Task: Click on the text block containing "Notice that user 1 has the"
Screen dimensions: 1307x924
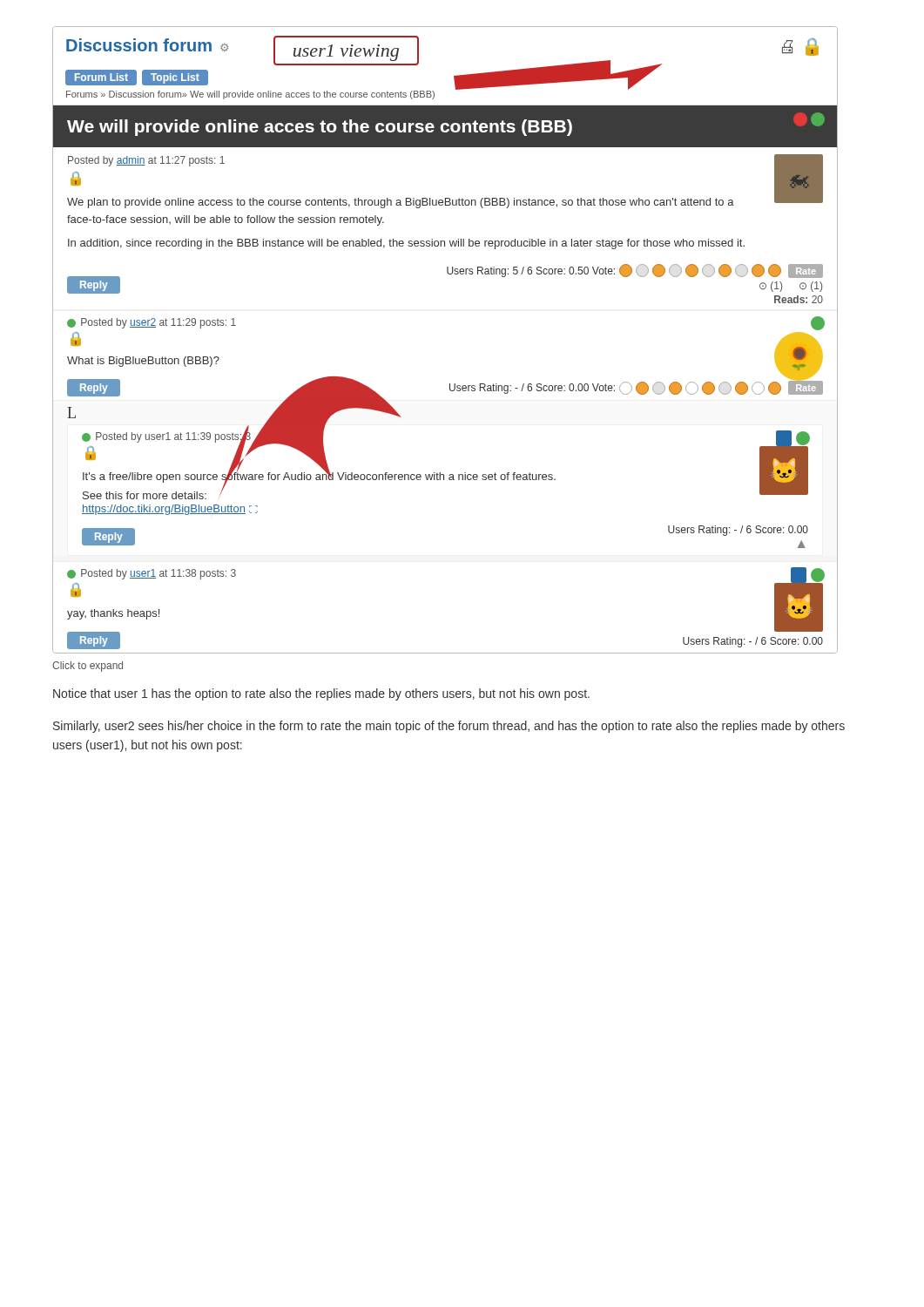Action: tap(321, 694)
